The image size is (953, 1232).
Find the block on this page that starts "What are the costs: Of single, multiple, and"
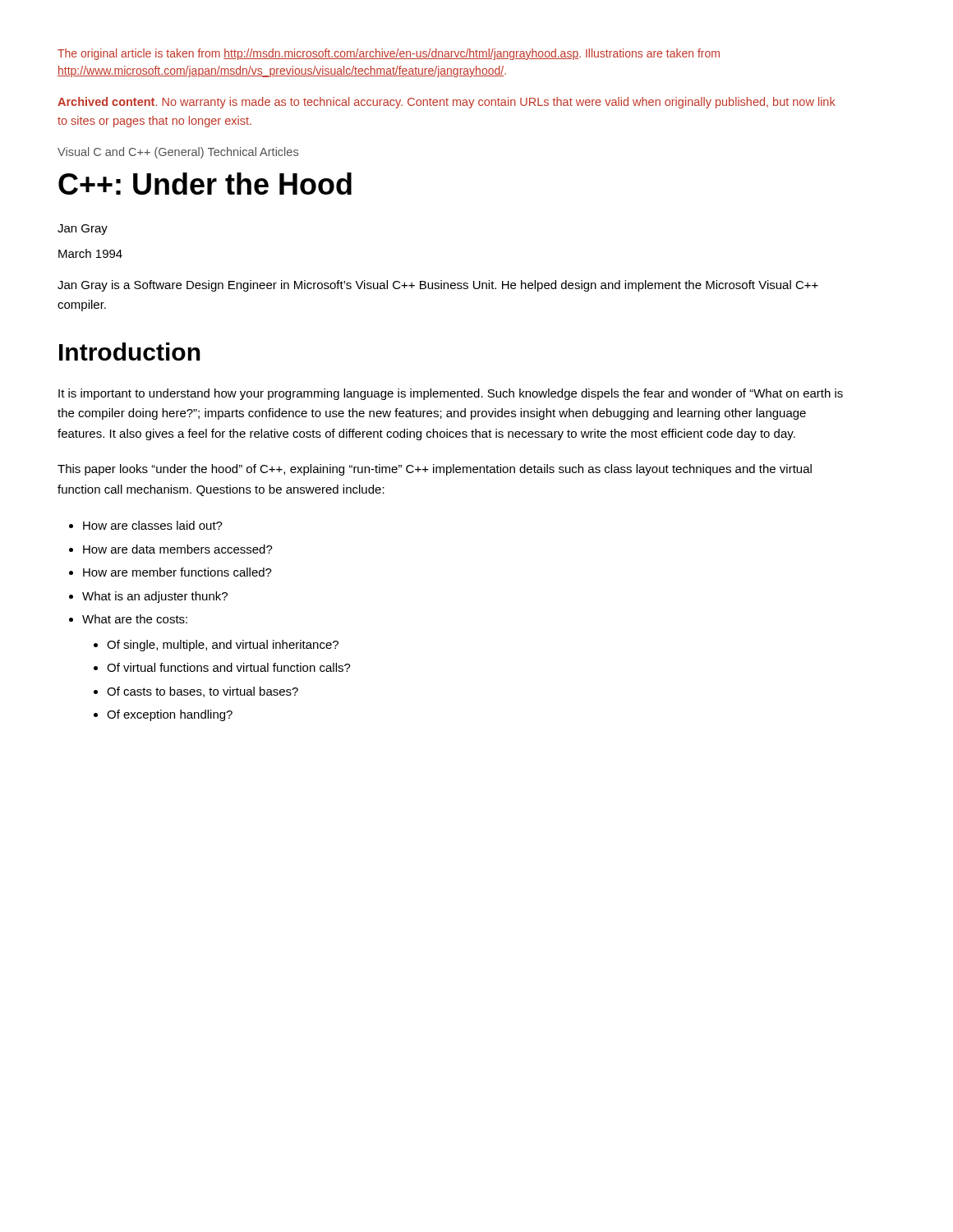135,619
